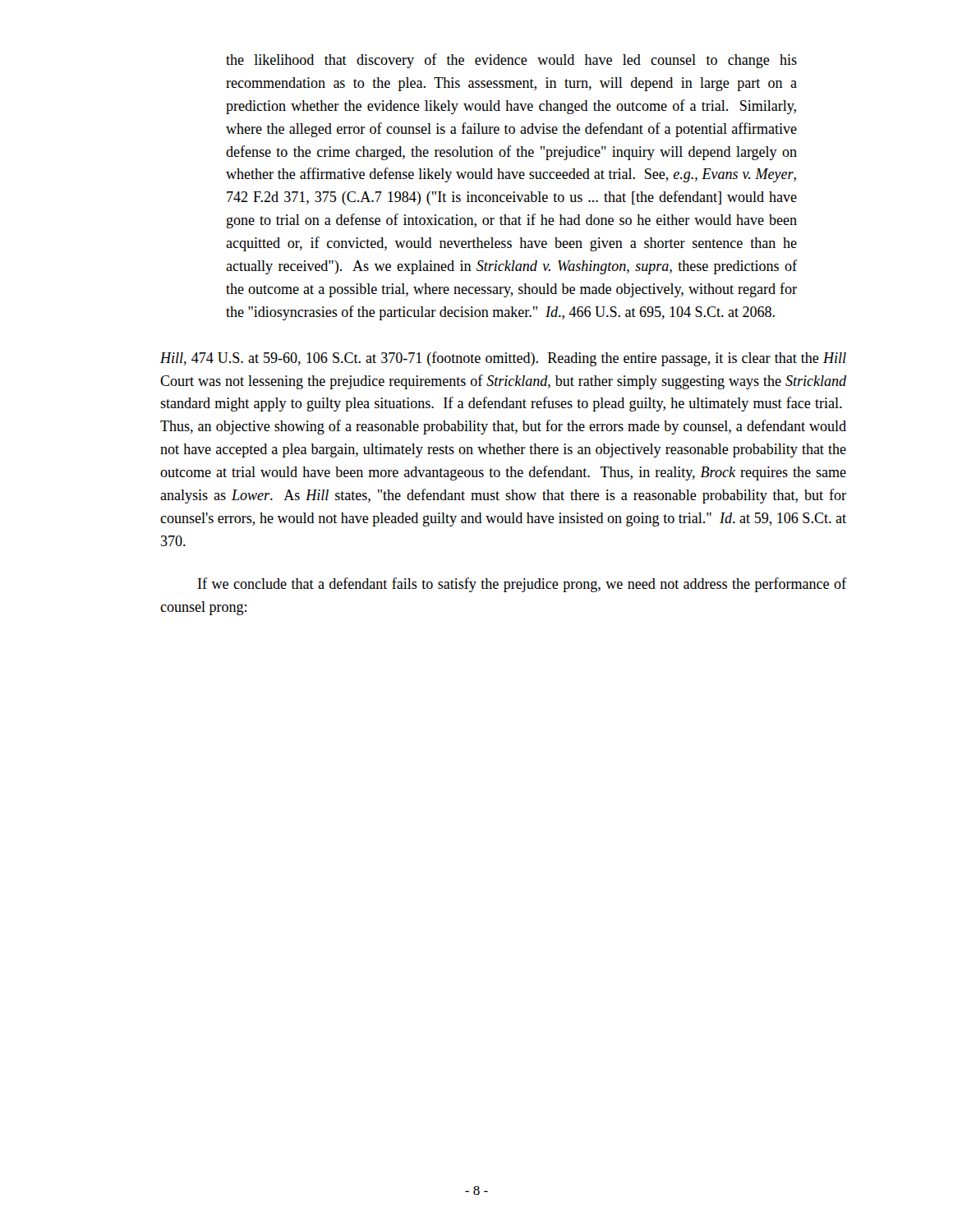The height and width of the screenshot is (1232, 953).
Task: Find the region starting "the likelihood that"
Action: [x=511, y=186]
